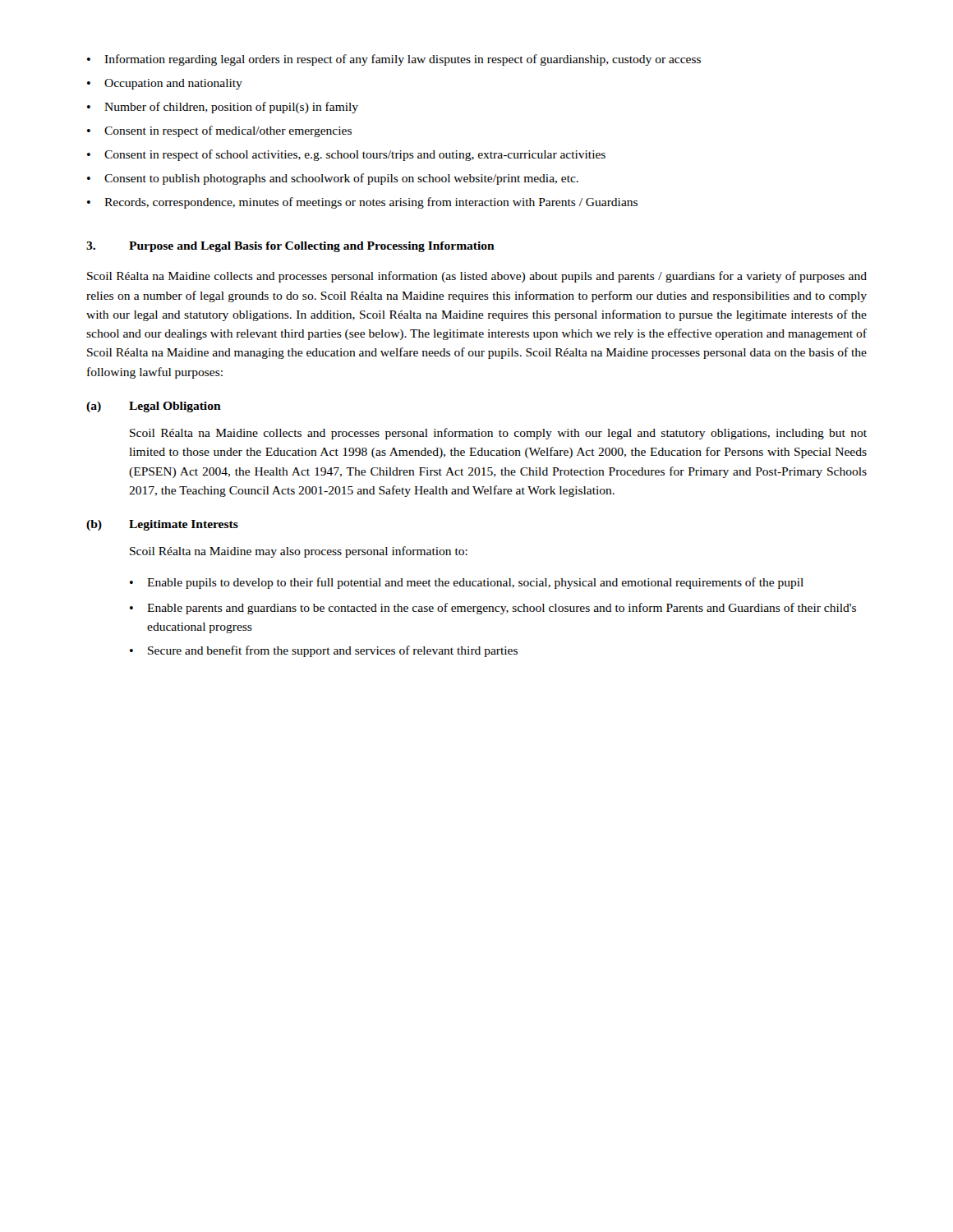Image resolution: width=953 pixels, height=1232 pixels.
Task: Where does it say "(a) Legal Obligation"?
Action: 153,405
